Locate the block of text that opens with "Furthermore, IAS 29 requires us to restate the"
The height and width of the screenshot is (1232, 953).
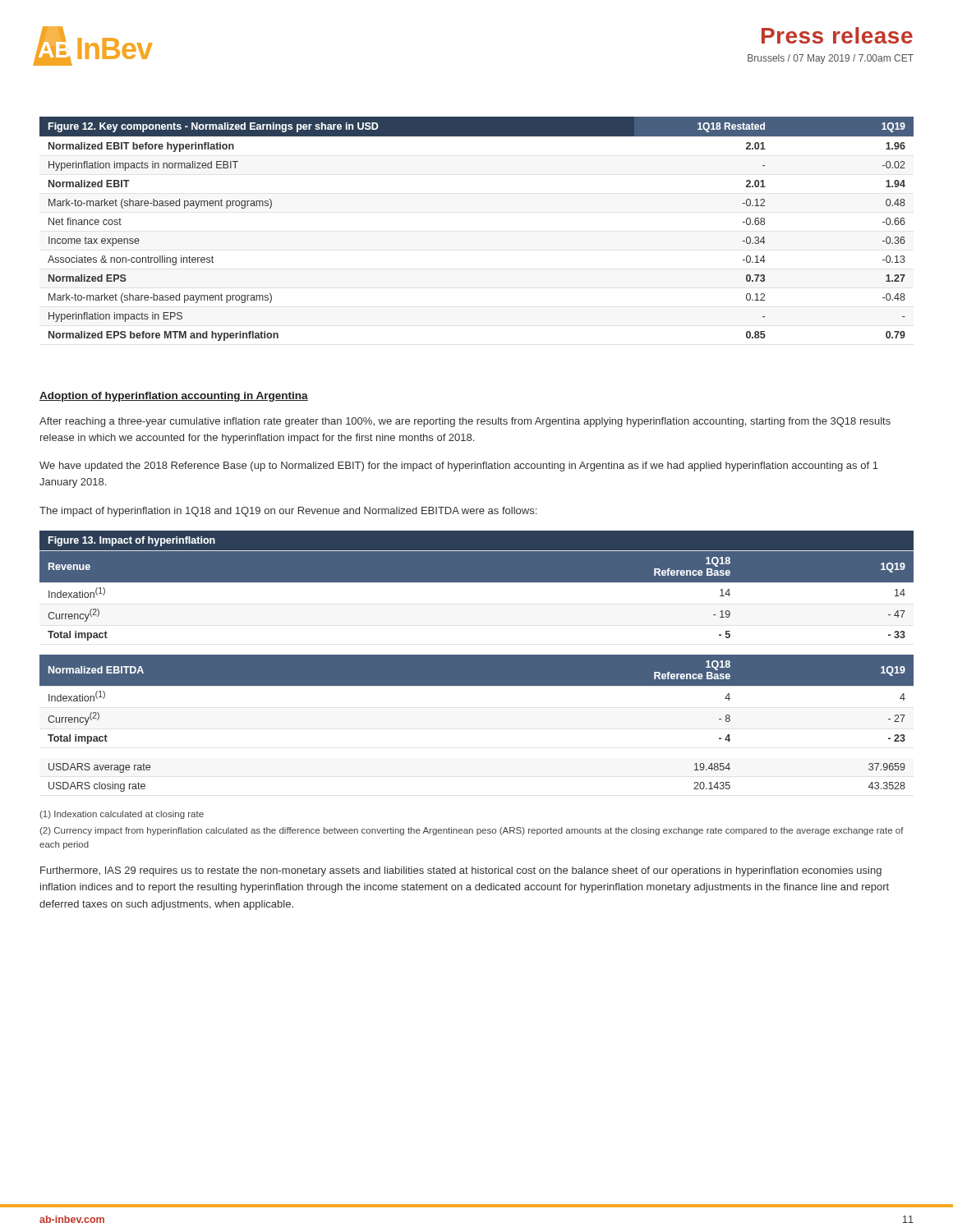coord(464,887)
